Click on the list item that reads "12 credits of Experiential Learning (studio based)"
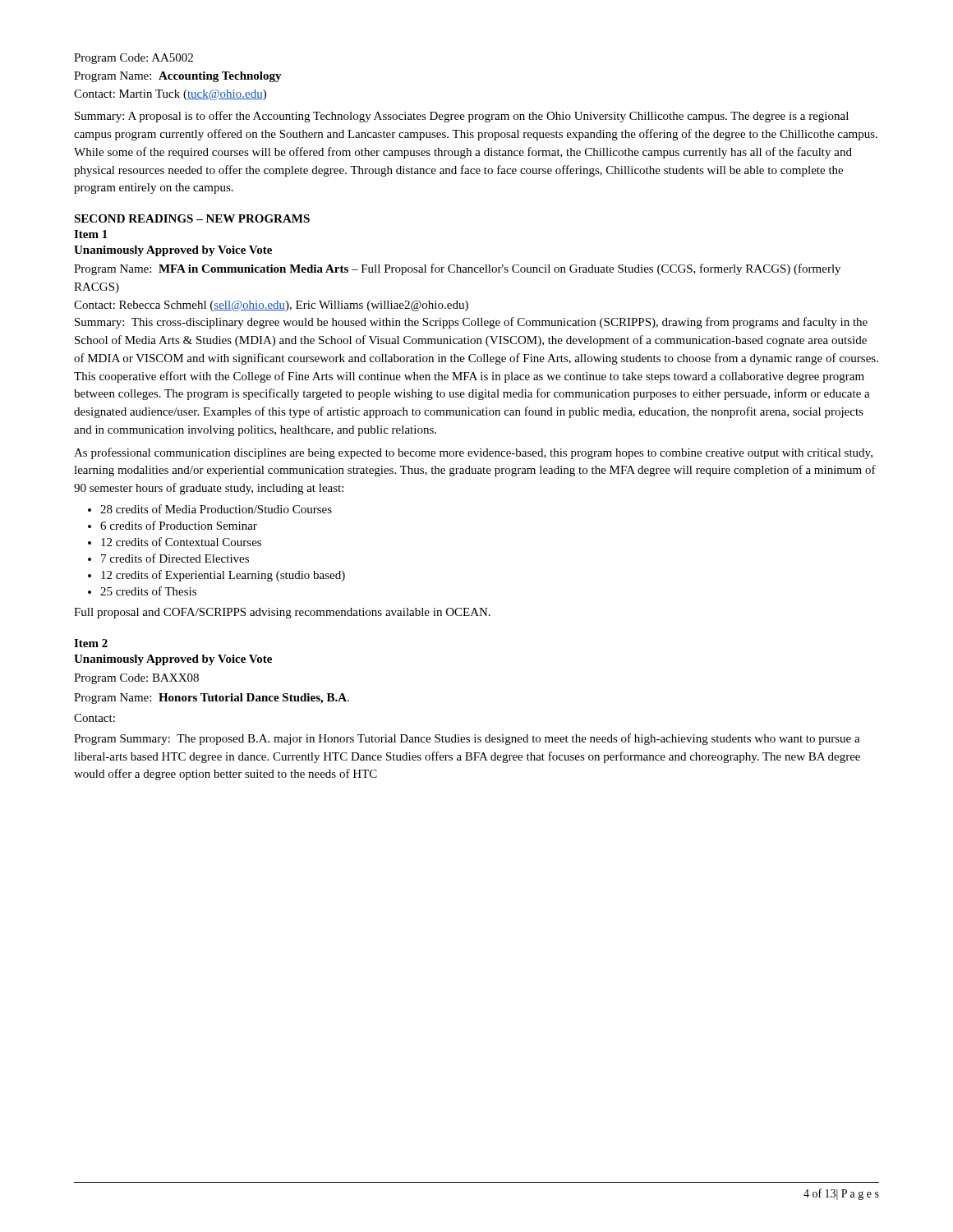Screen dimensions: 1232x953 pos(223,576)
